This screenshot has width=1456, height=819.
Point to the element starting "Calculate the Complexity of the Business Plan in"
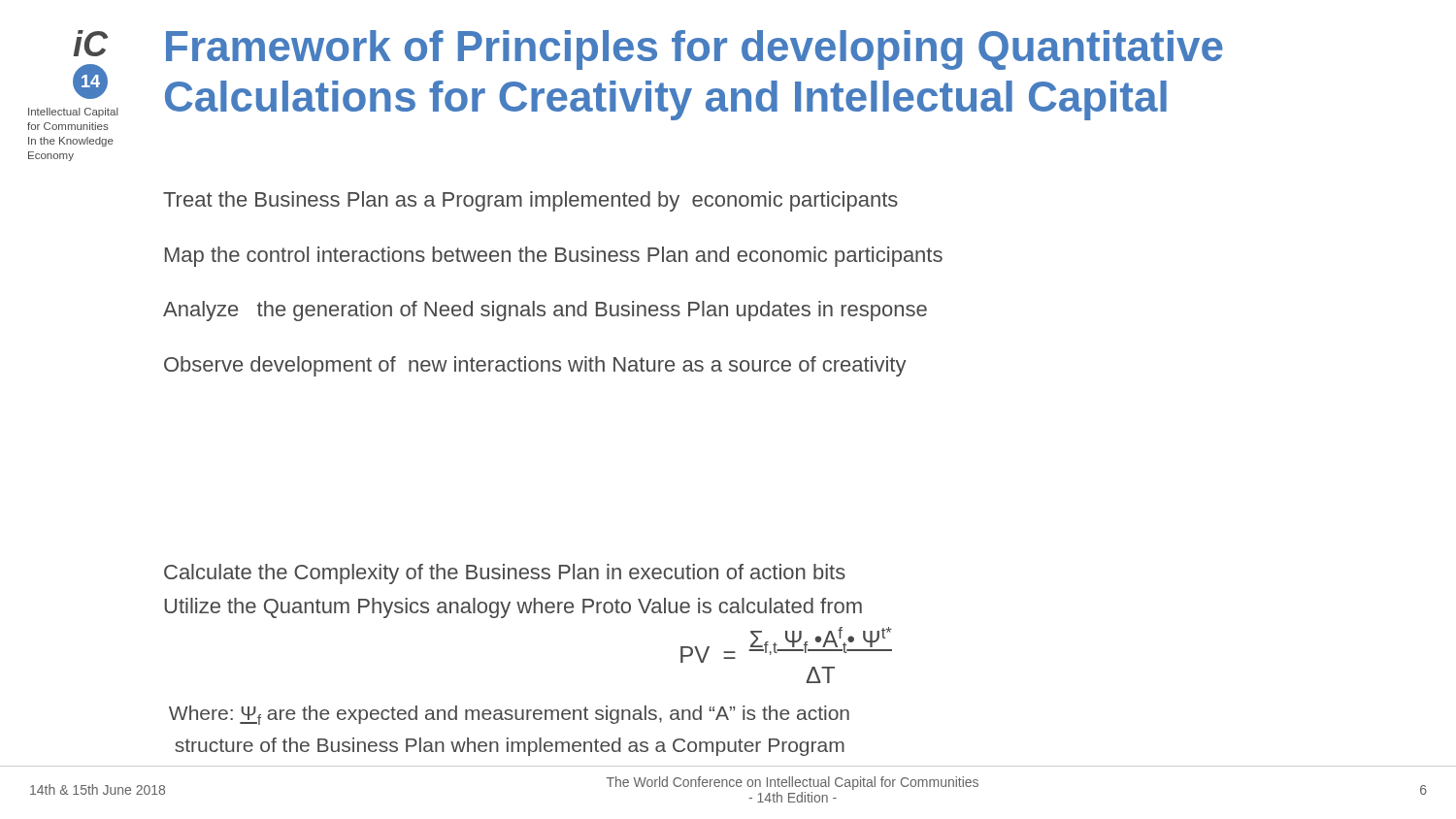pyautogui.click(x=504, y=572)
